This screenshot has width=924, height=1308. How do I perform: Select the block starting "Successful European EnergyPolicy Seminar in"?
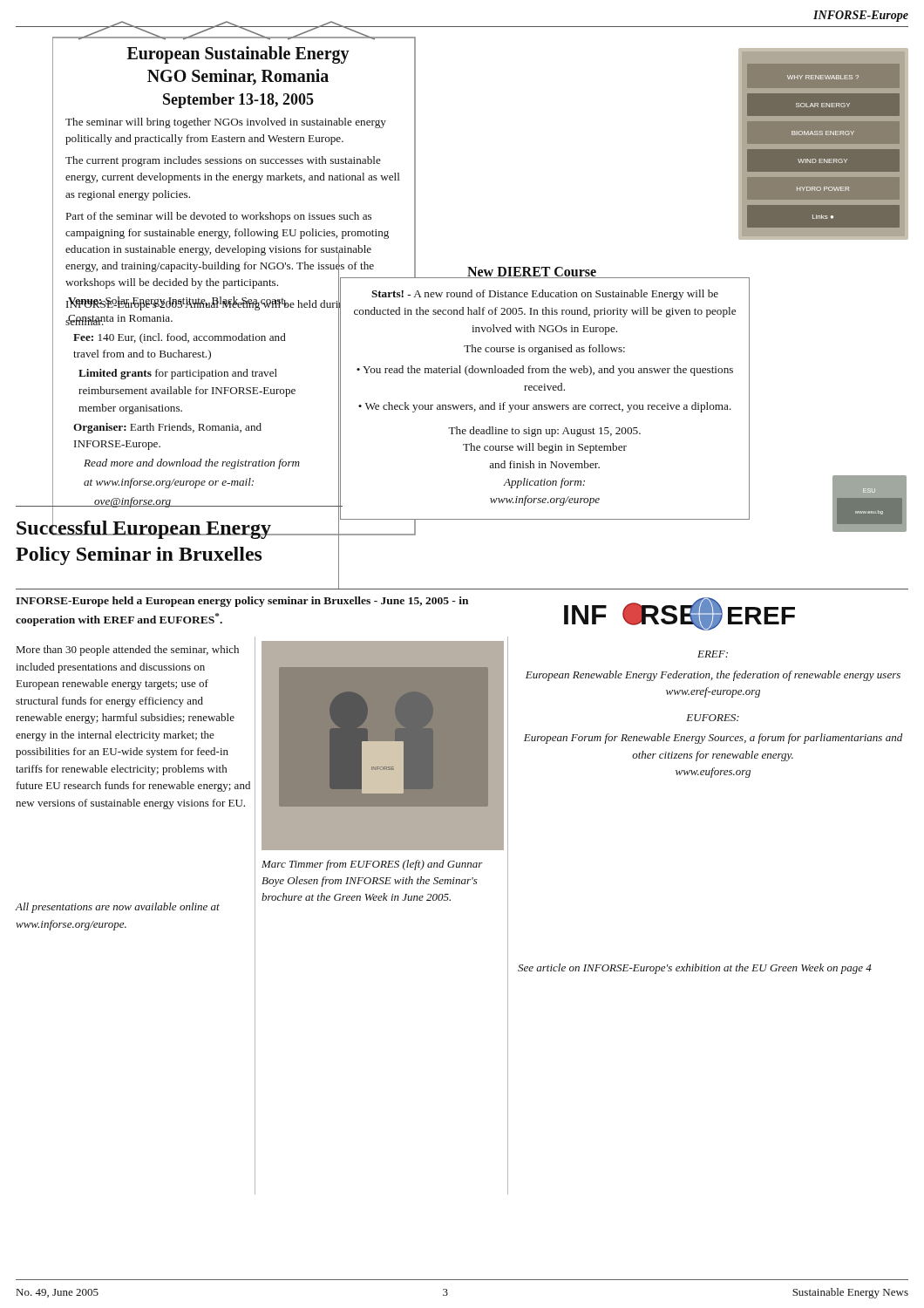[x=177, y=541]
